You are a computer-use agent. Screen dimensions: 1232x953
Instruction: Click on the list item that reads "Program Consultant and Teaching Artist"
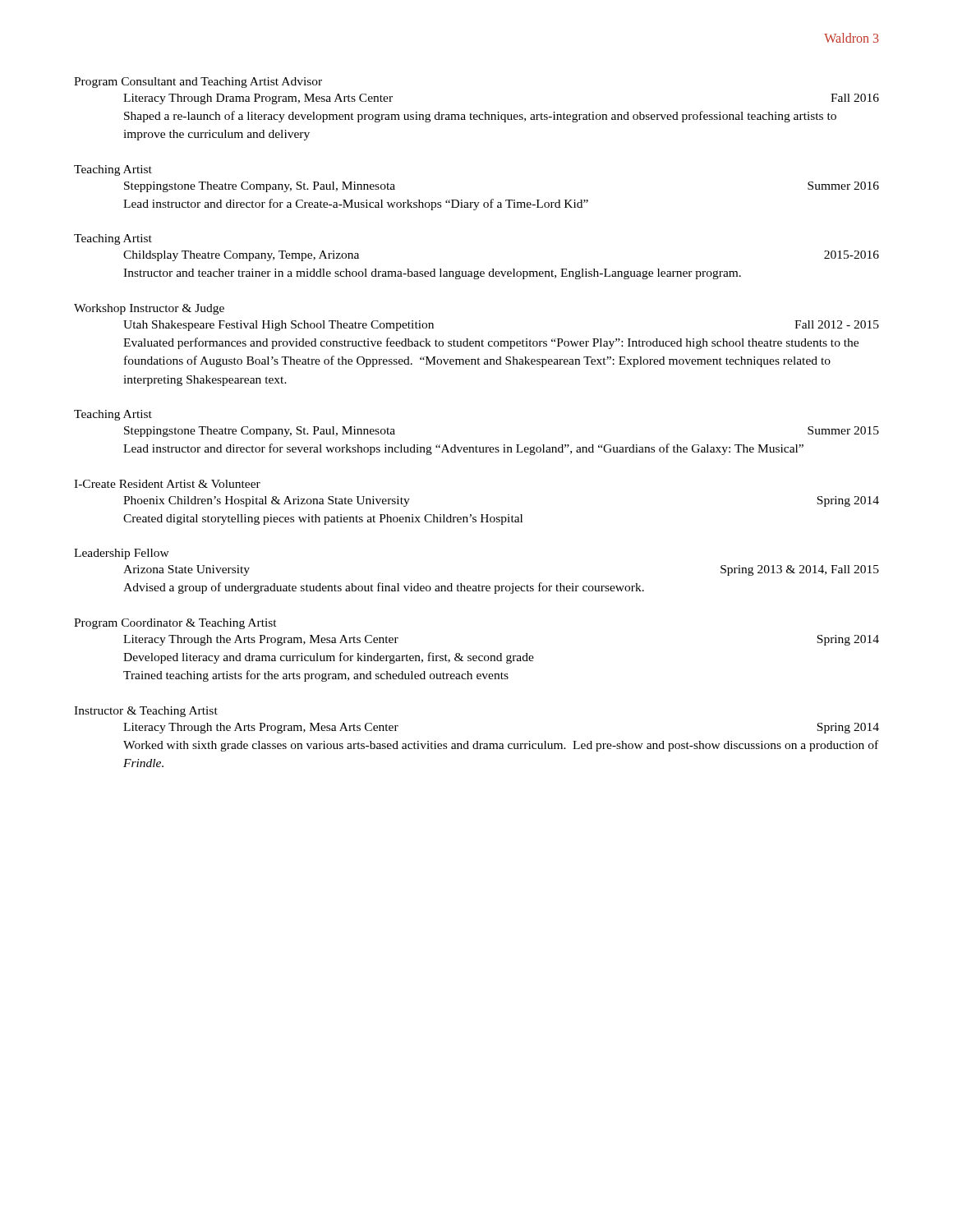tap(476, 109)
